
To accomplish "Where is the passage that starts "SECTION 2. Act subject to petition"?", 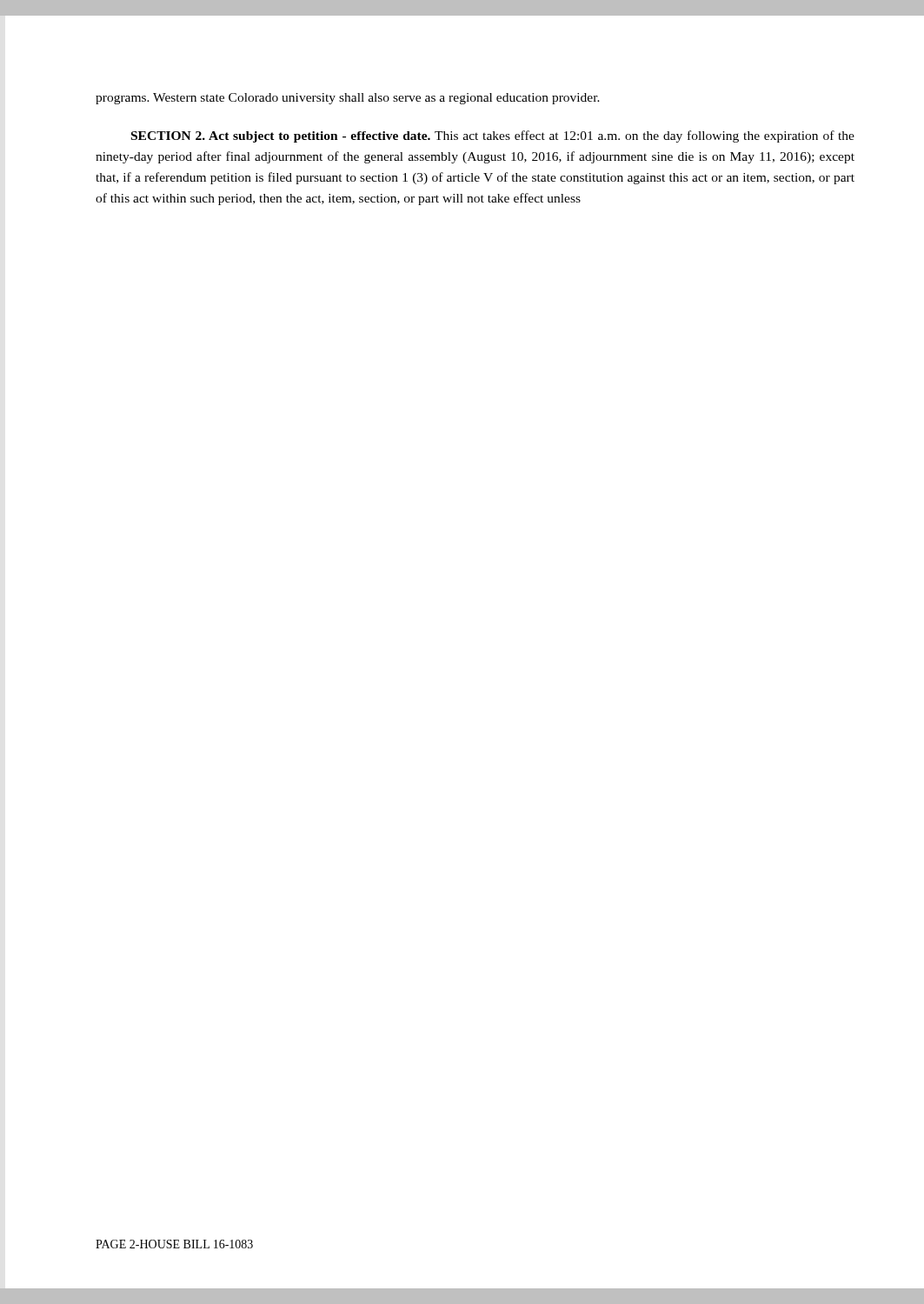I will tap(475, 167).
